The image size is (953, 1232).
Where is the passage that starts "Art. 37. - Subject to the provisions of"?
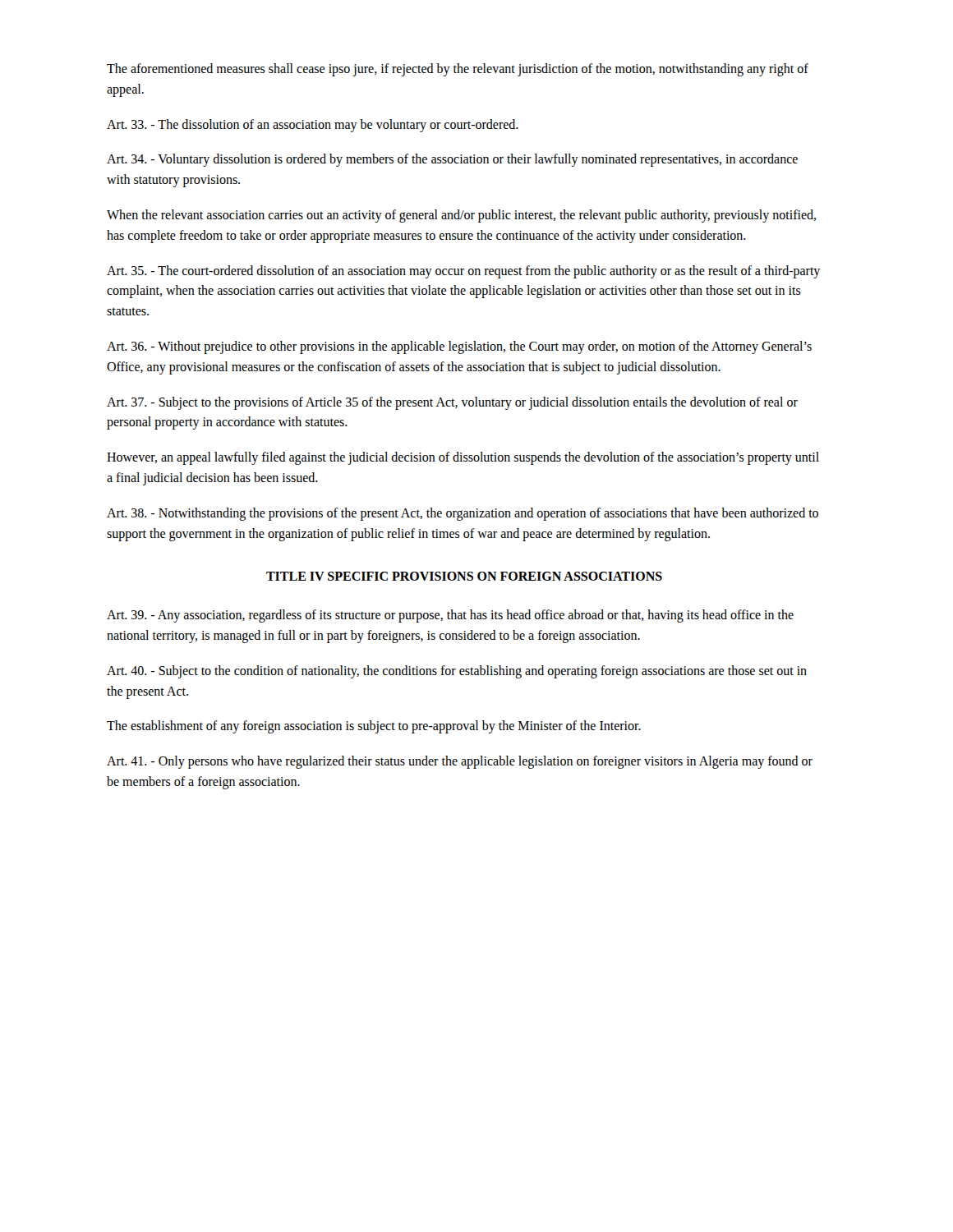452,412
